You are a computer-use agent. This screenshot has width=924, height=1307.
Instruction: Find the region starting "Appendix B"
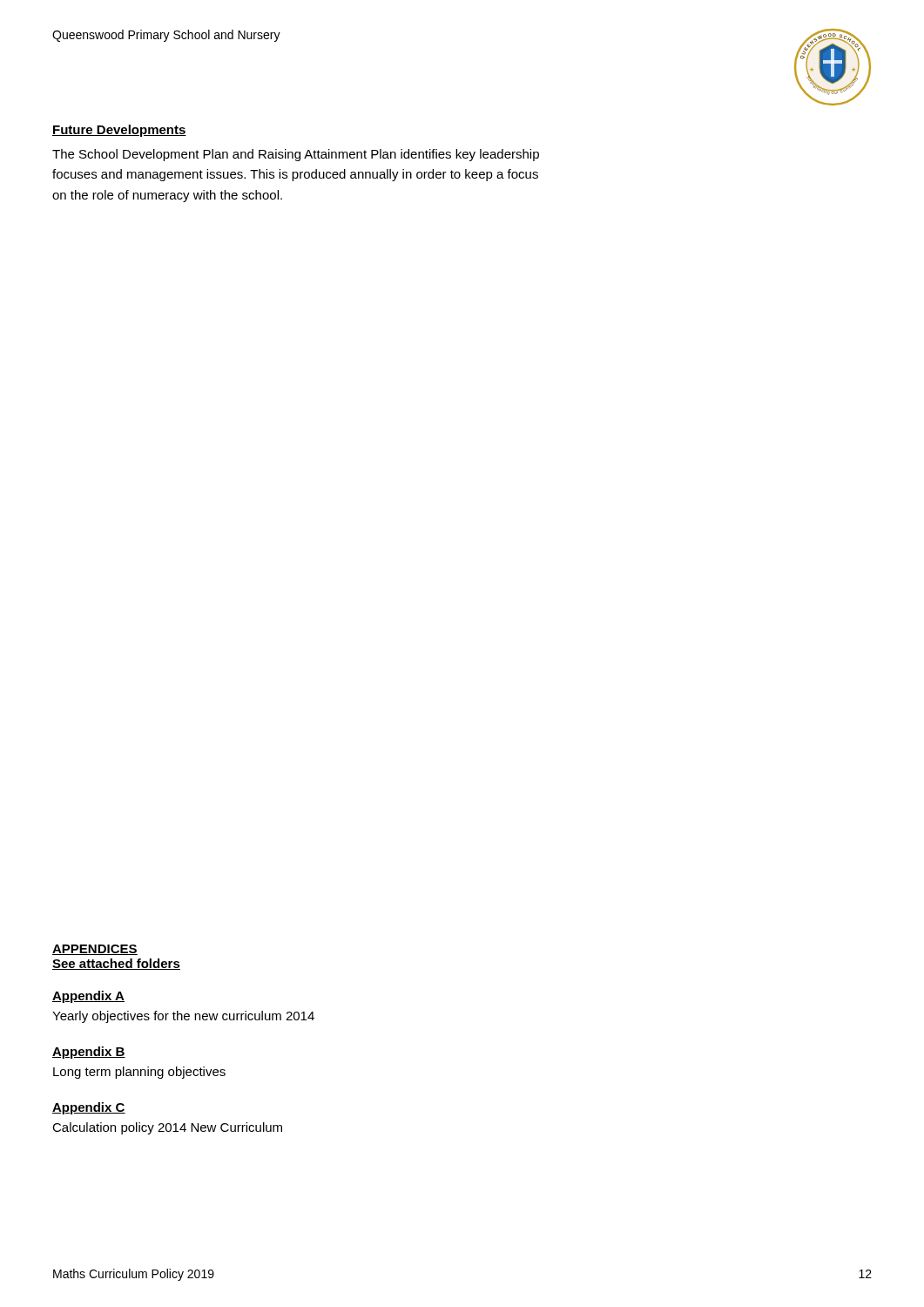click(x=89, y=1051)
